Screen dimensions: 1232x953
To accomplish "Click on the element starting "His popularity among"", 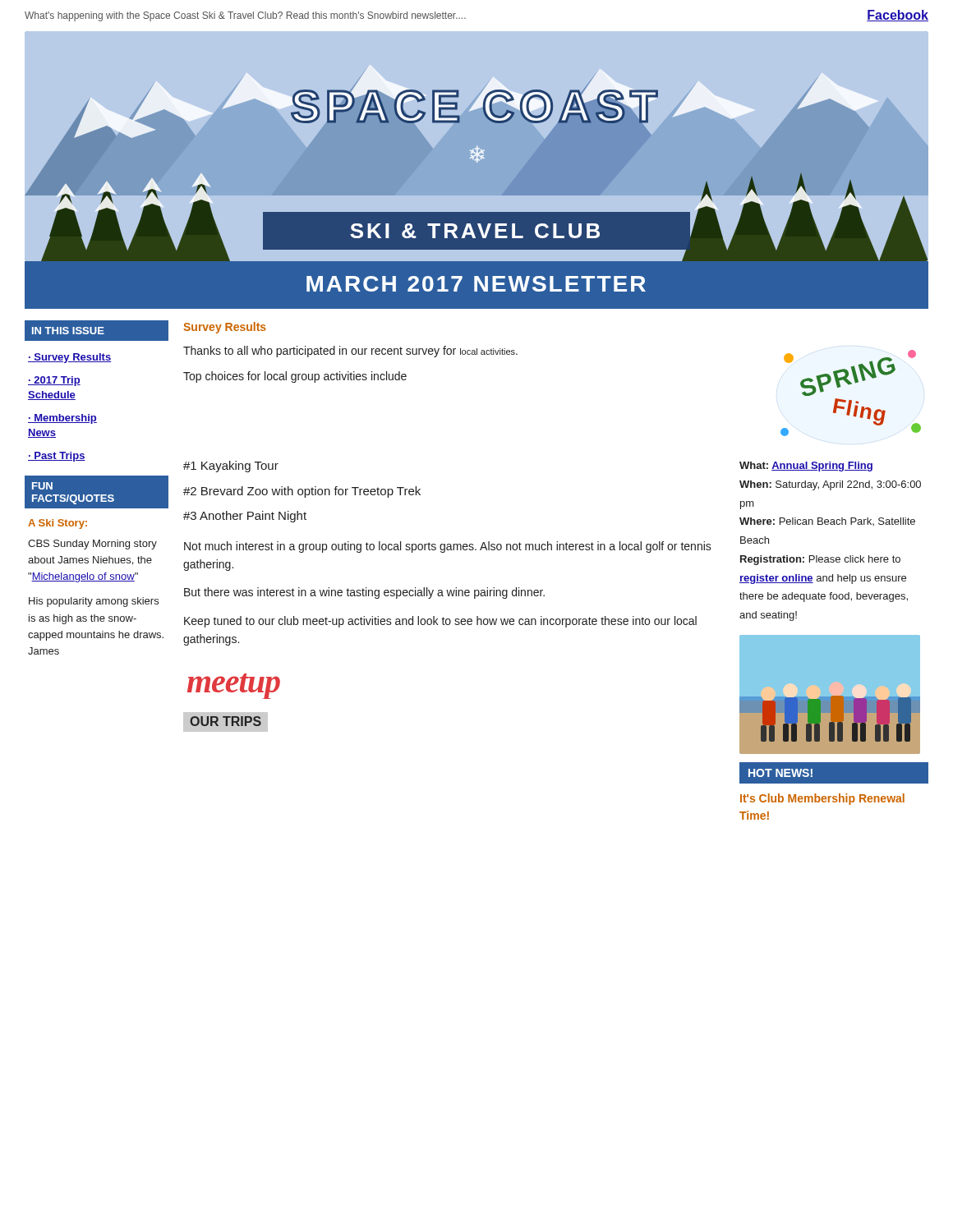I will pyautogui.click(x=96, y=626).
